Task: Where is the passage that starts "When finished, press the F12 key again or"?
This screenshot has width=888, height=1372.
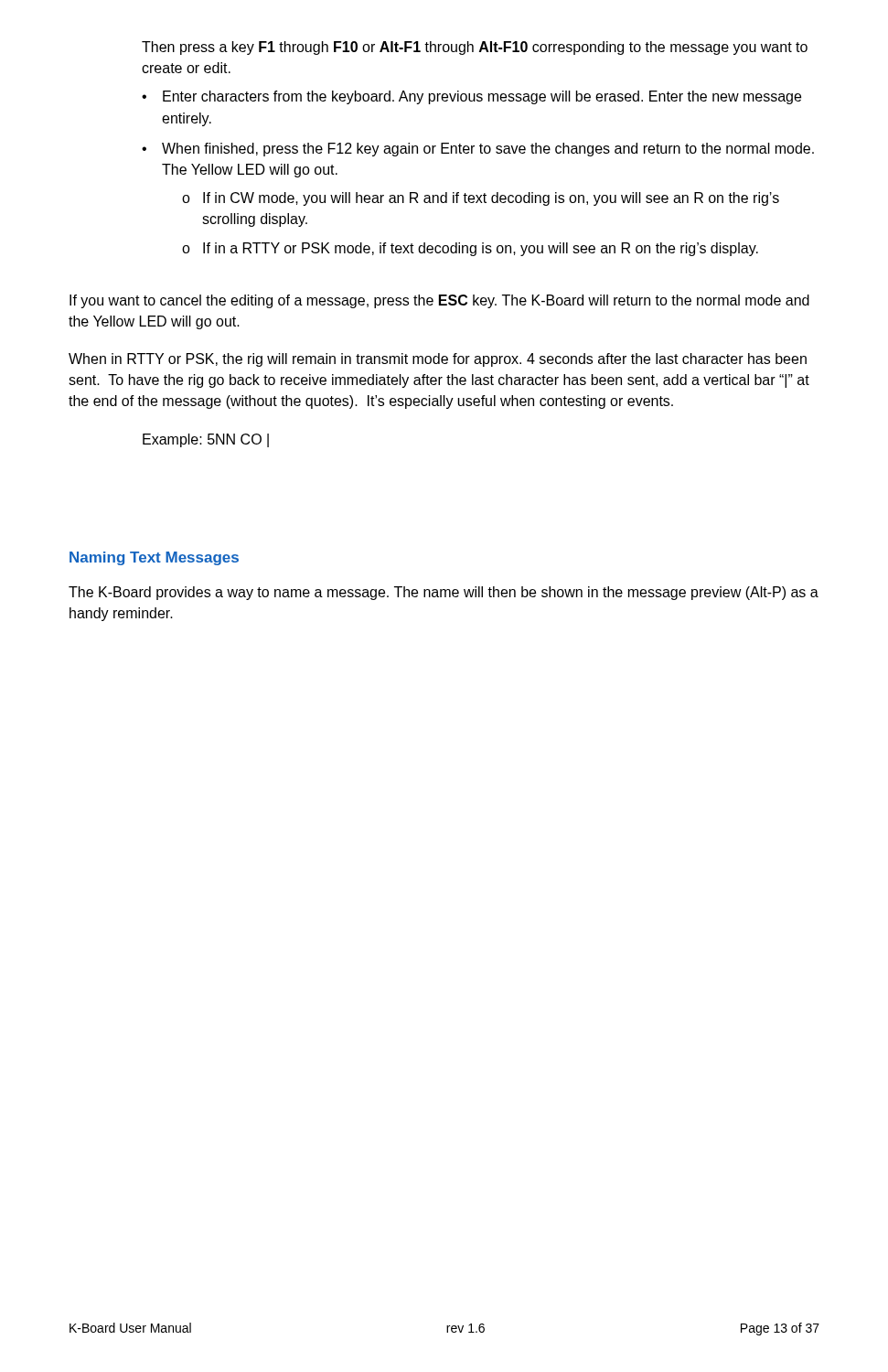Action: (491, 200)
